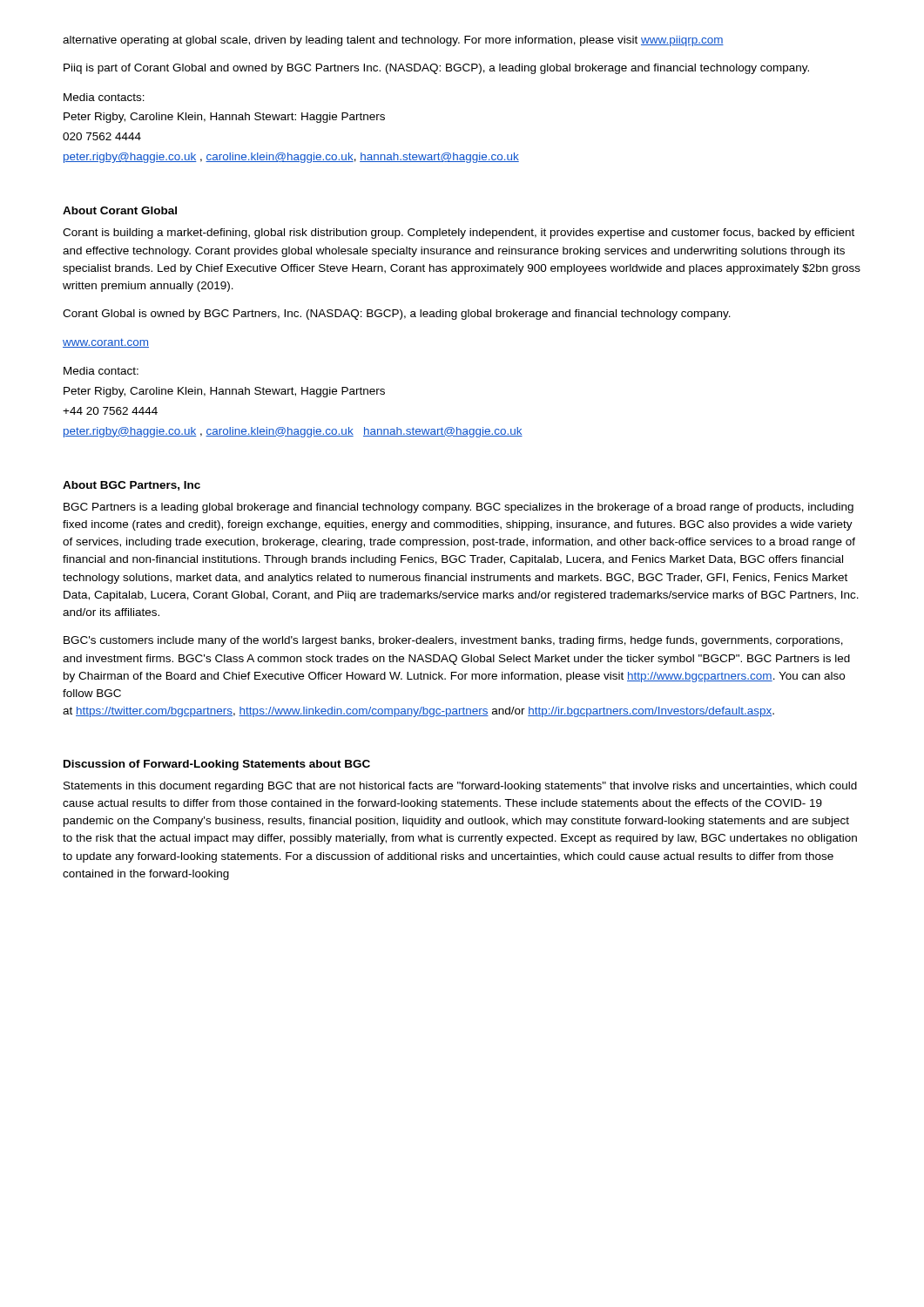
Task: Locate the text block that reads "Statements in this"
Action: [x=460, y=829]
